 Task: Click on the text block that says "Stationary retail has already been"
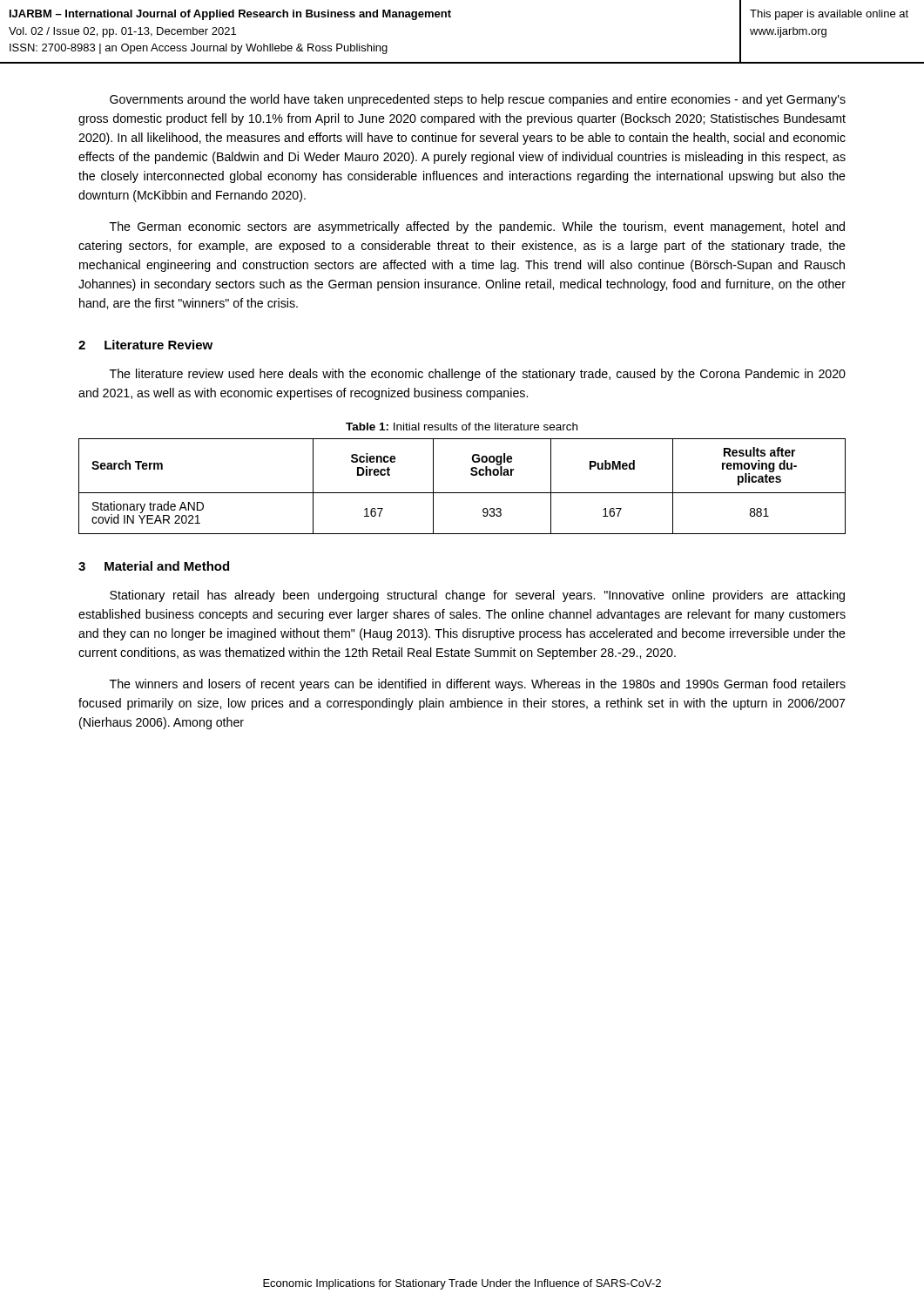(462, 623)
